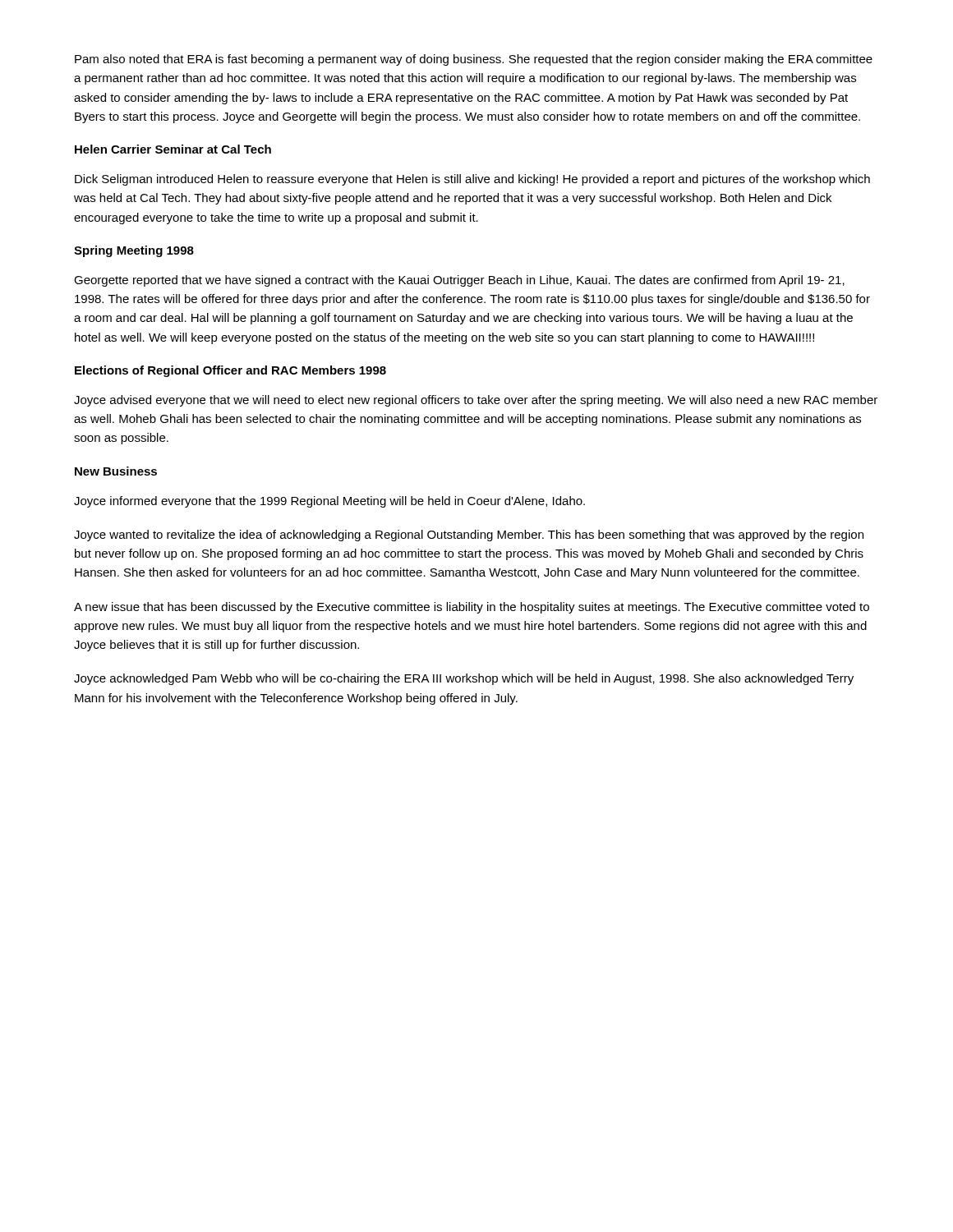Click the passage that begins "Joyce acknowledged Pam Webb who"

click(x=464, y=688)
